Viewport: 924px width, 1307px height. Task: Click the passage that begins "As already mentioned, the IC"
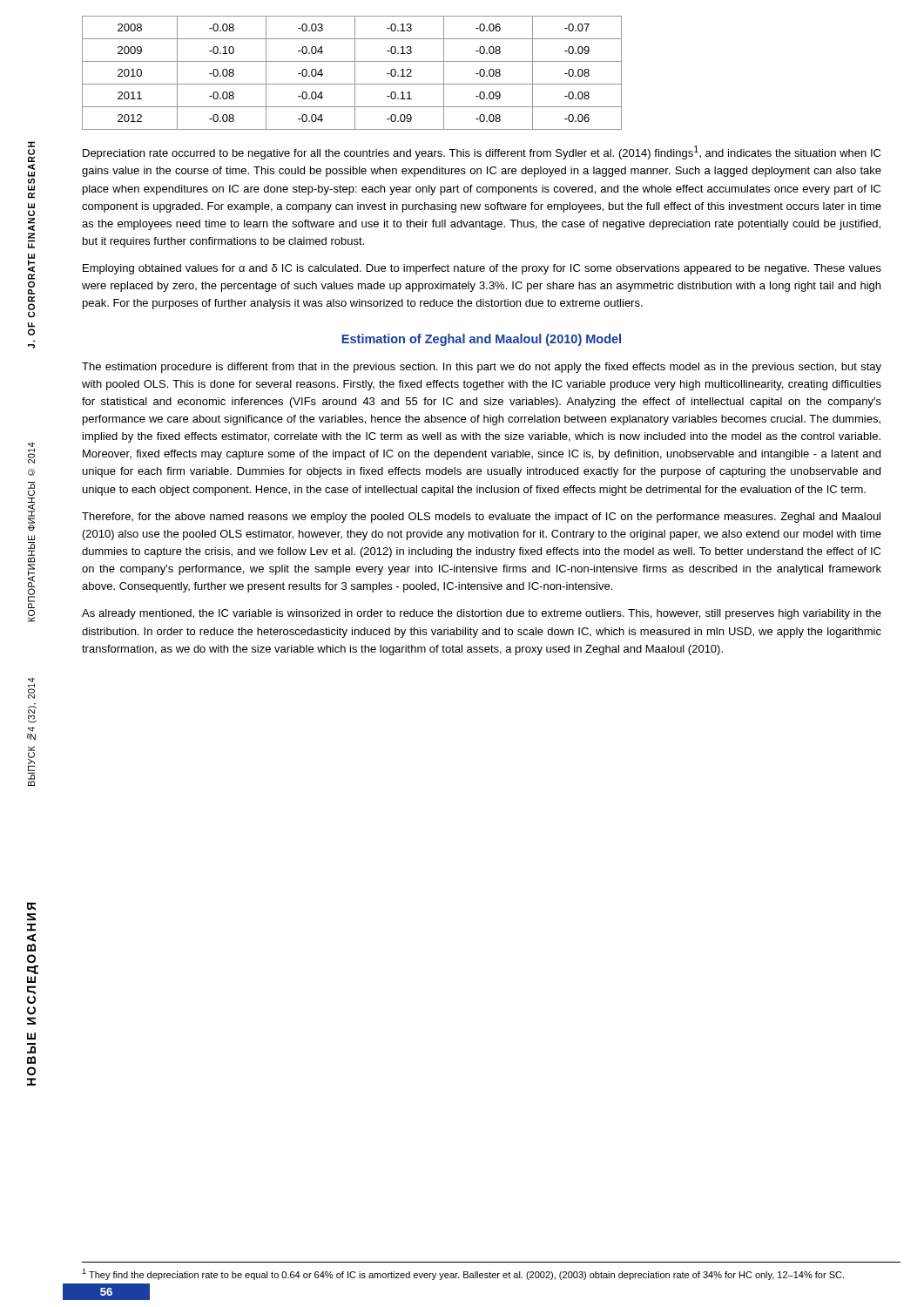(482, 631)
